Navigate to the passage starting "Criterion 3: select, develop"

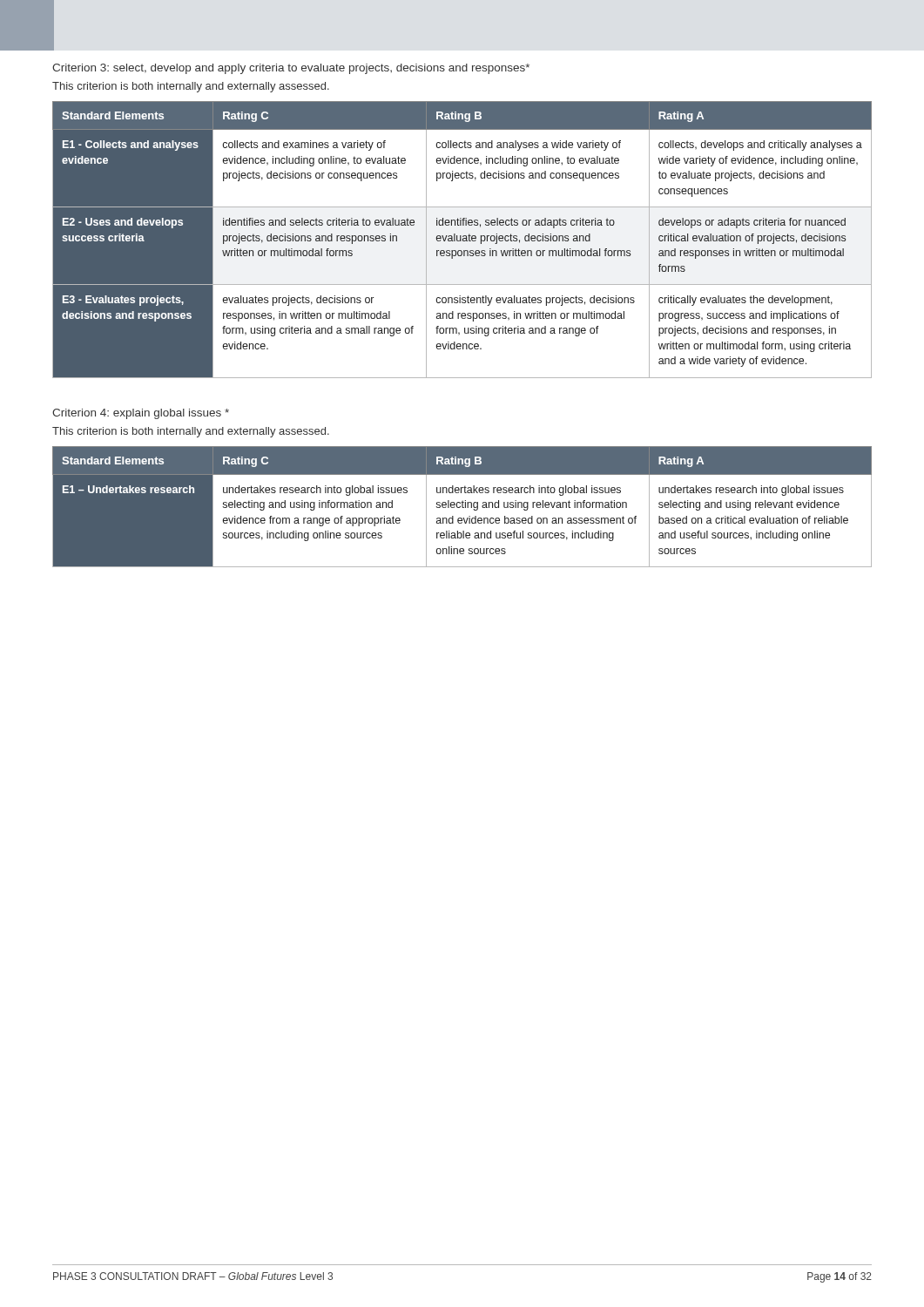click(291, 68)
